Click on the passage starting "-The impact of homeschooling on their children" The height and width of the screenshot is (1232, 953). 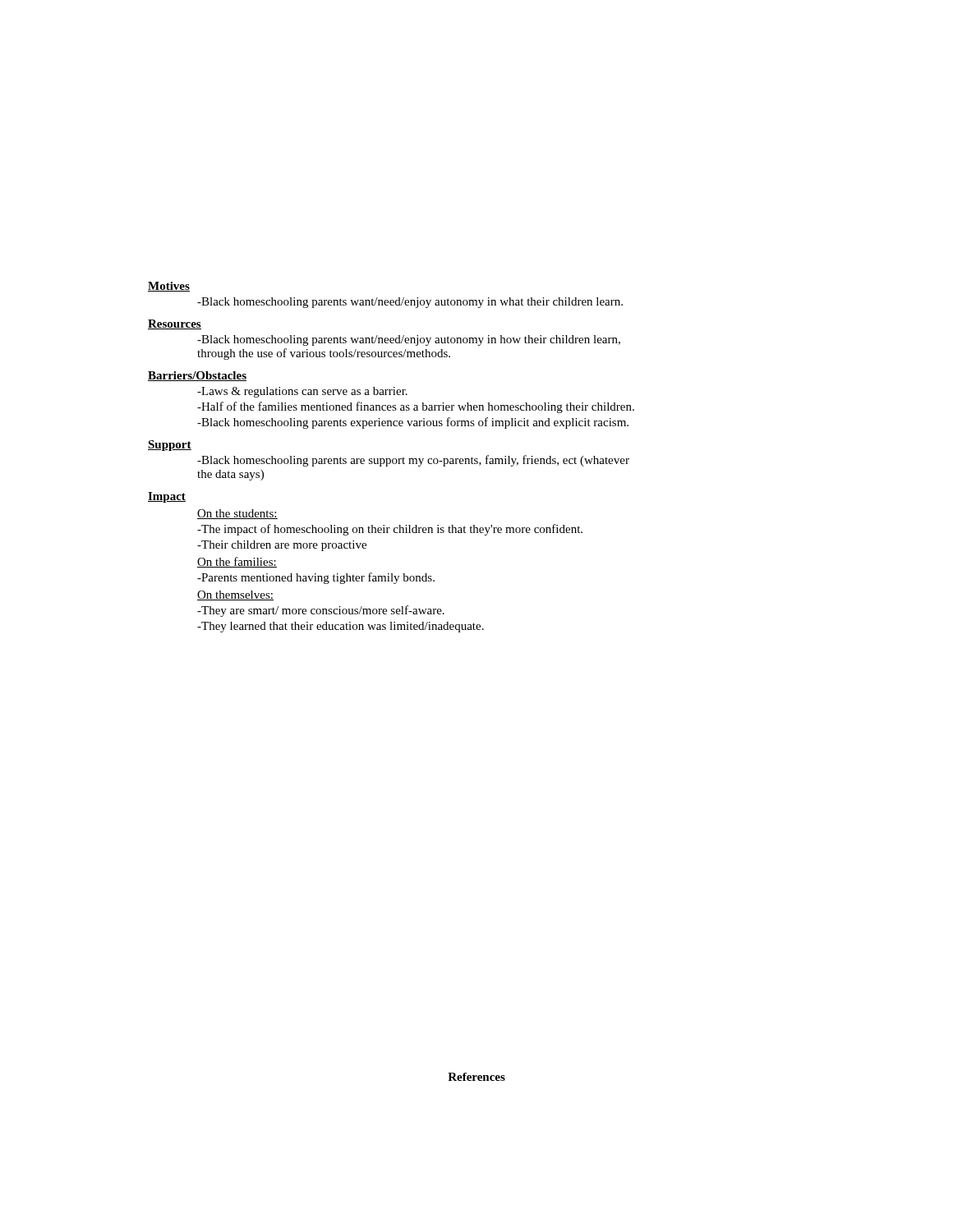[390, 529]
